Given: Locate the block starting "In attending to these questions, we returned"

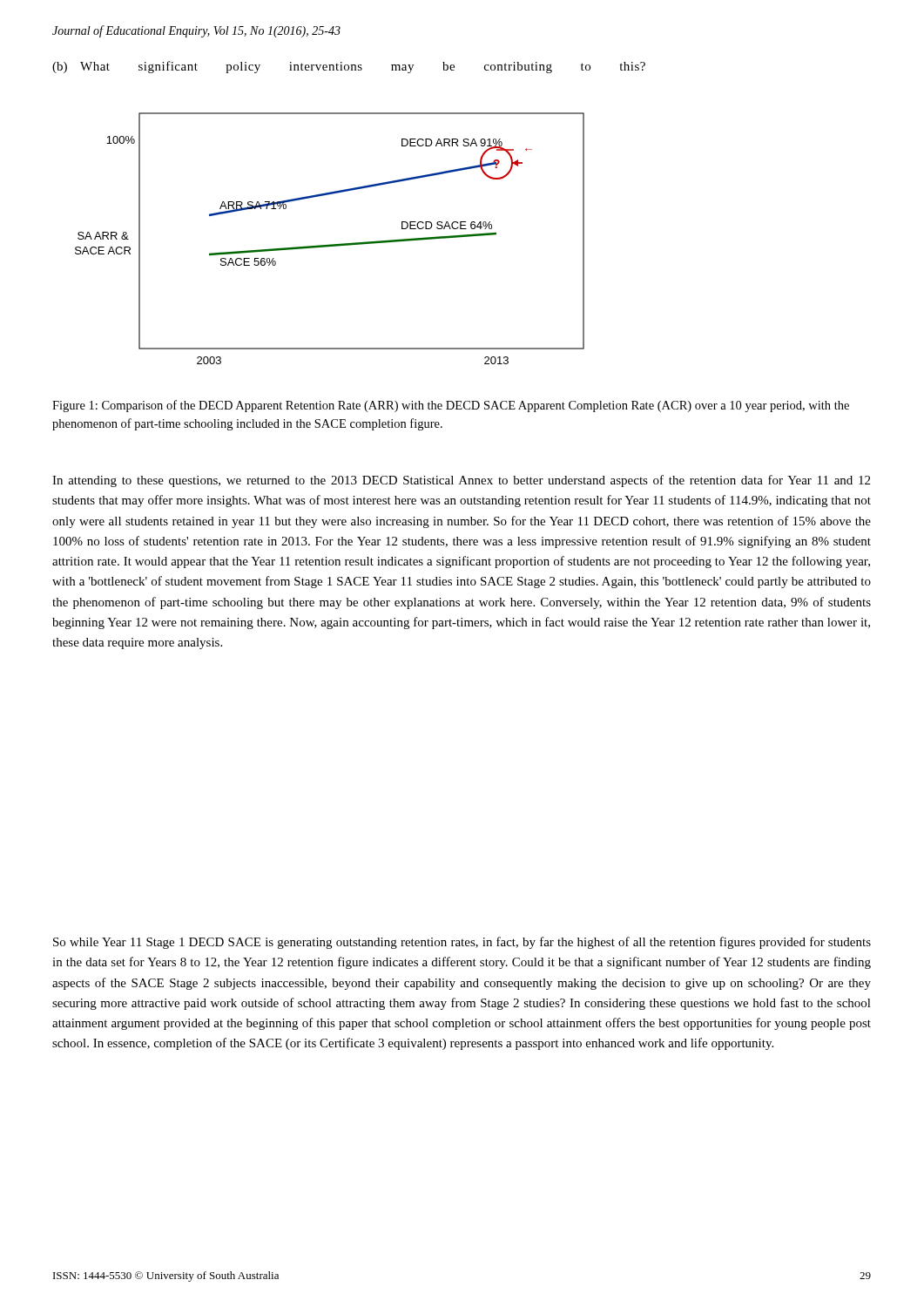Looking at the screenshot, I should pos(462,561).
